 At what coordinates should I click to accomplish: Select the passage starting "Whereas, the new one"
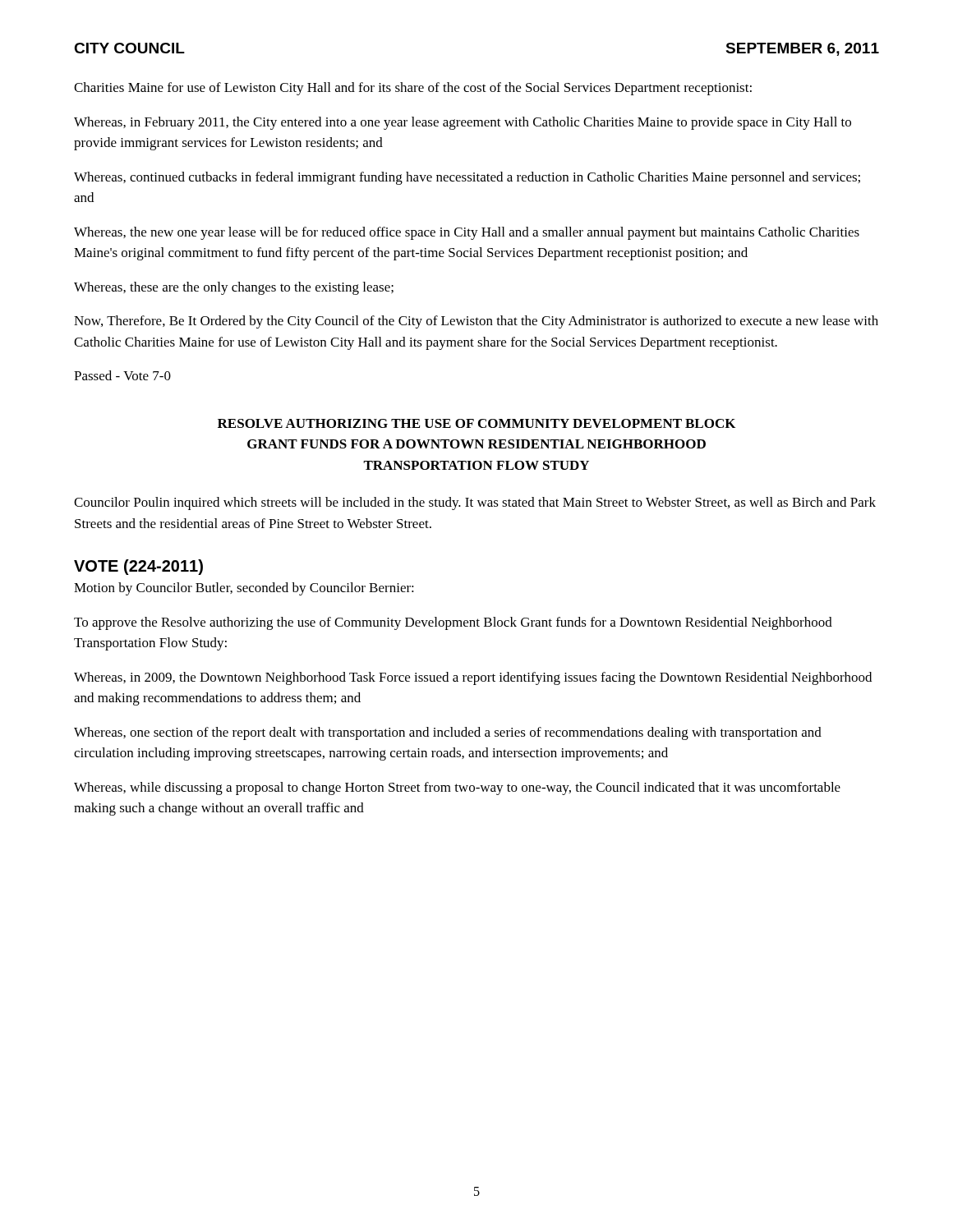click(x=467, y=242)
